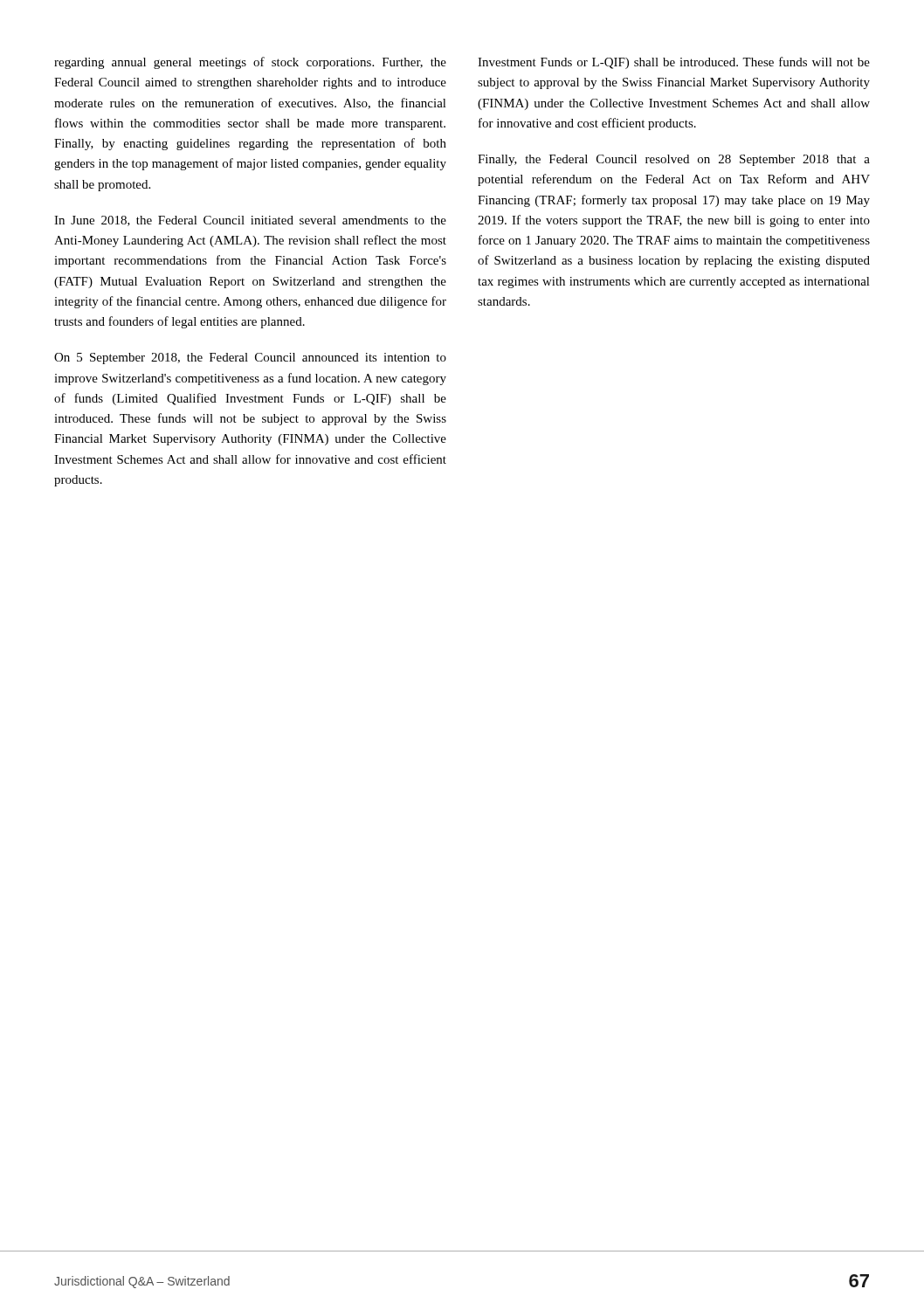The height and width of the screenshot is (1310, 924).
Task: Where is the passage that starts "regarding annual general meetings of stock corporations."?
Action: [x=250, y=123]
